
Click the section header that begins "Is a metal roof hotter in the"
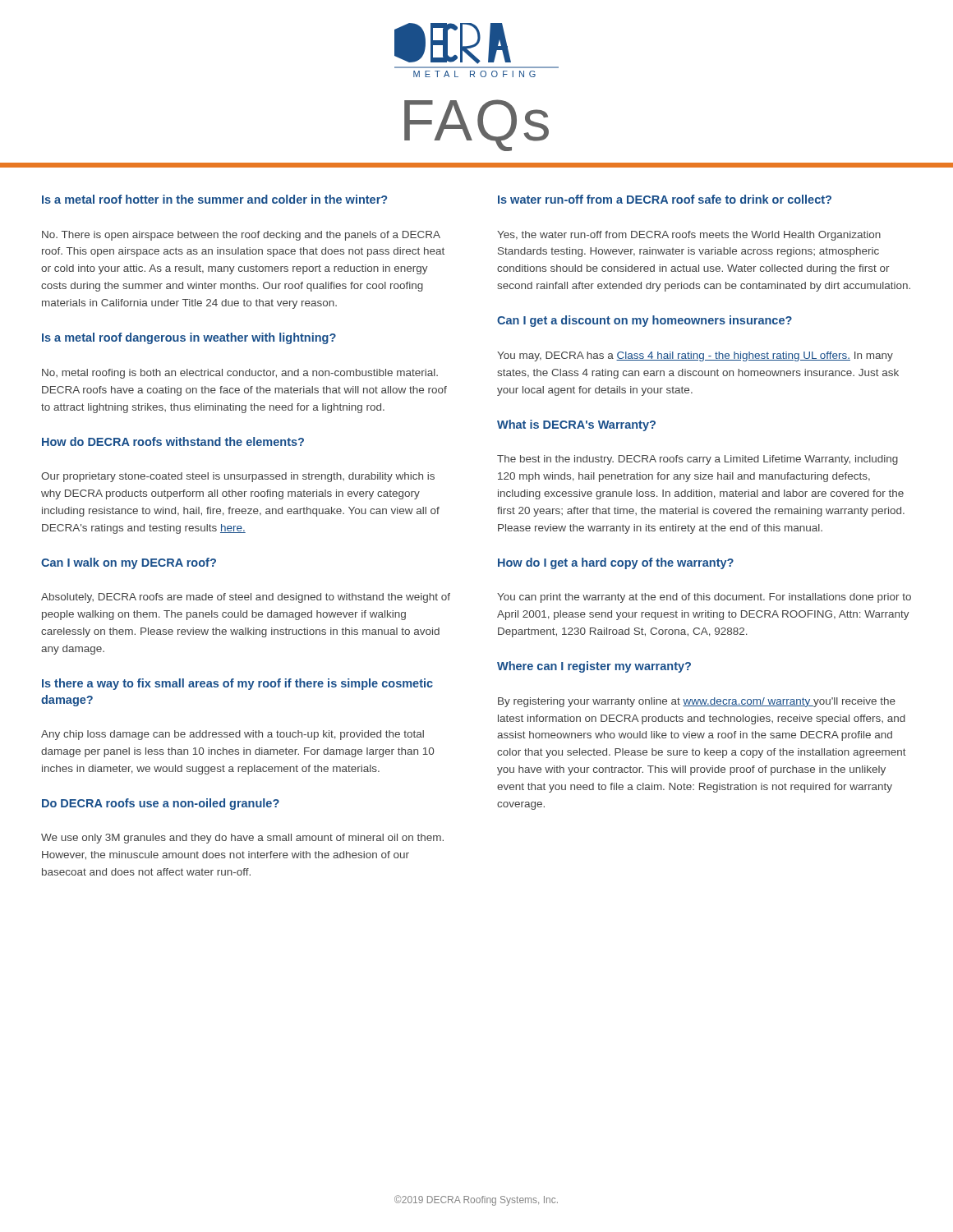click(x=248, y=200)
